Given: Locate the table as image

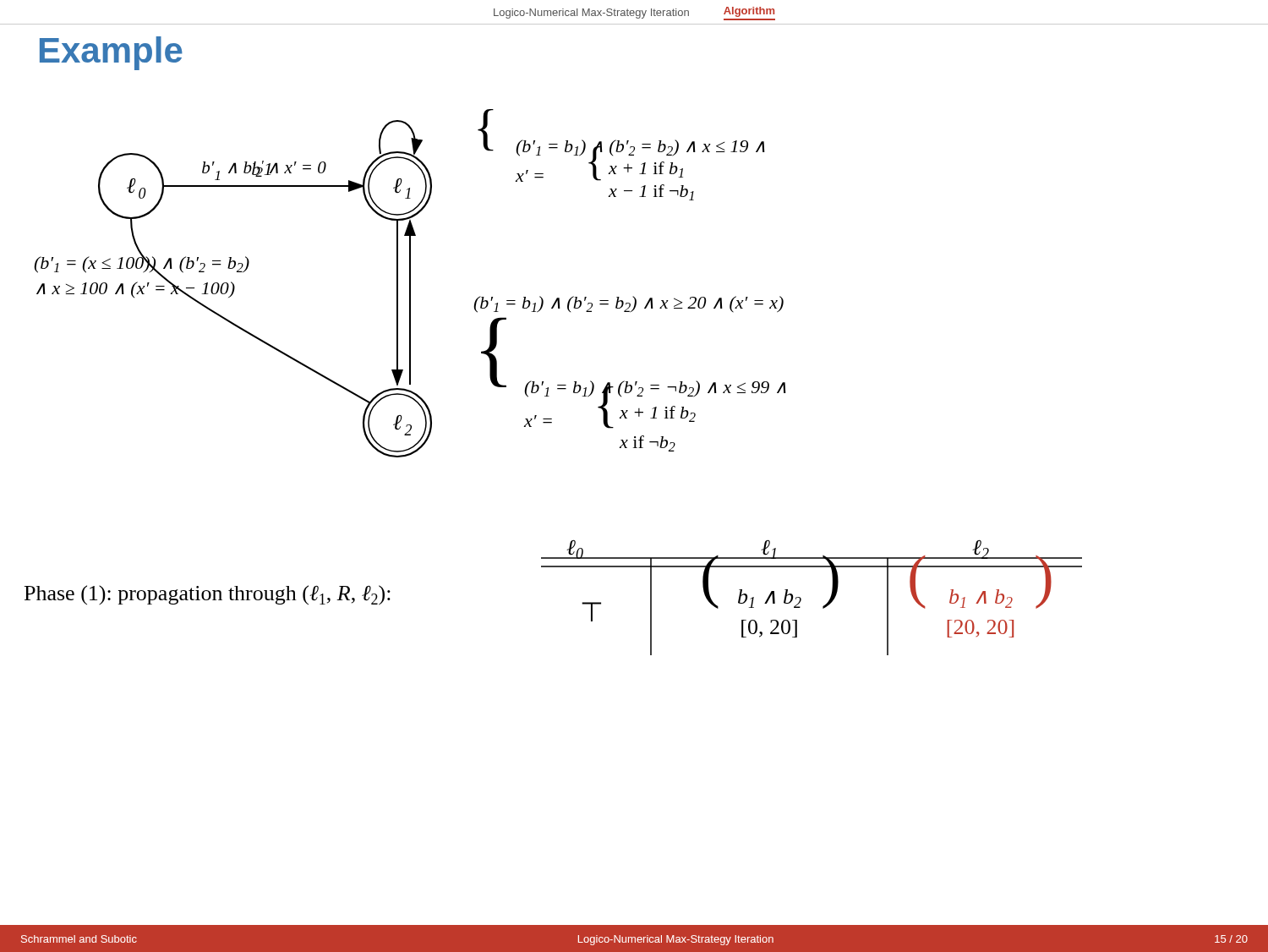Looking at the screenshot, I should click(x=634, y=600).
